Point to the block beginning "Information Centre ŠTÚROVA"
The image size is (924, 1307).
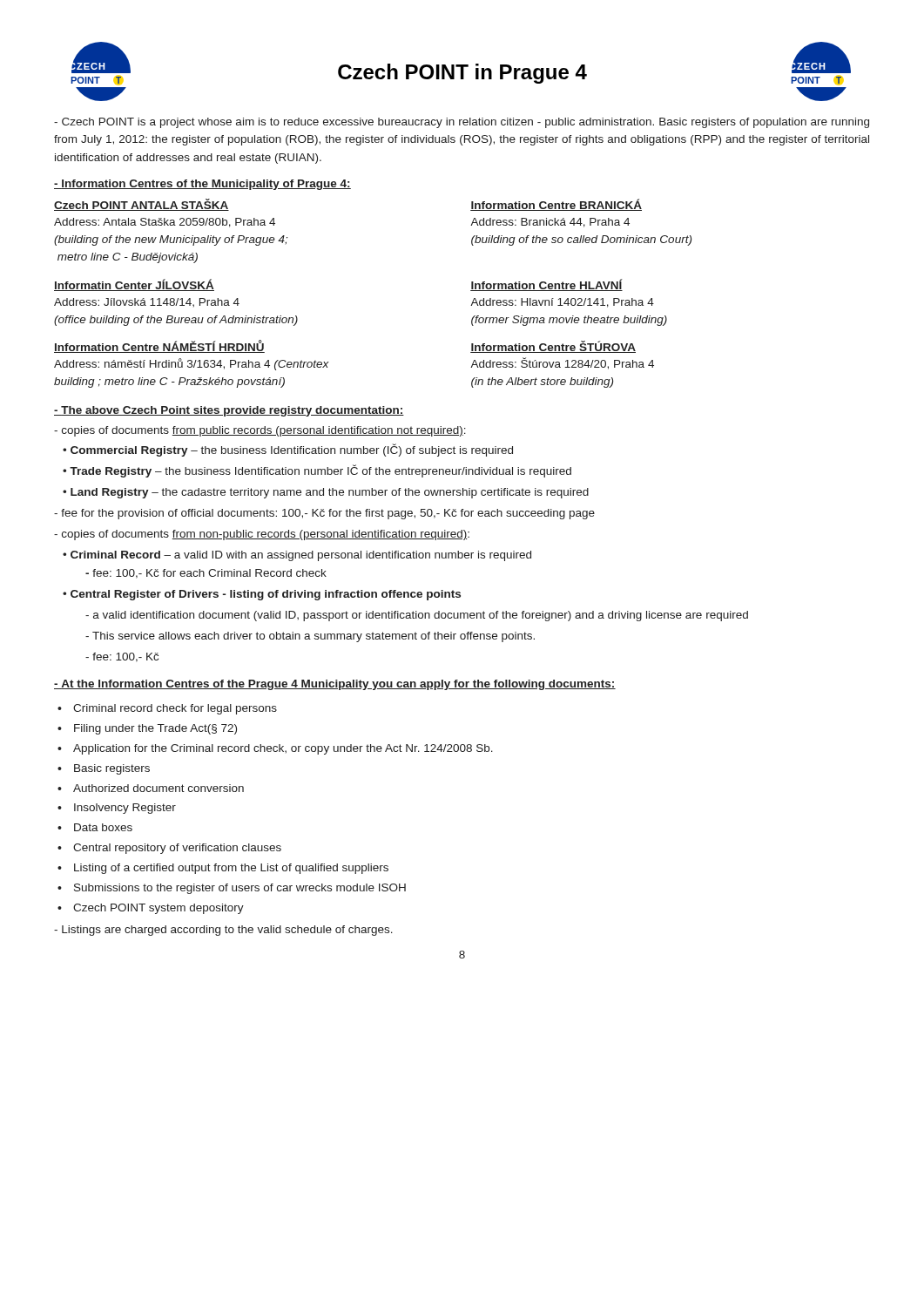click(553, 347)
